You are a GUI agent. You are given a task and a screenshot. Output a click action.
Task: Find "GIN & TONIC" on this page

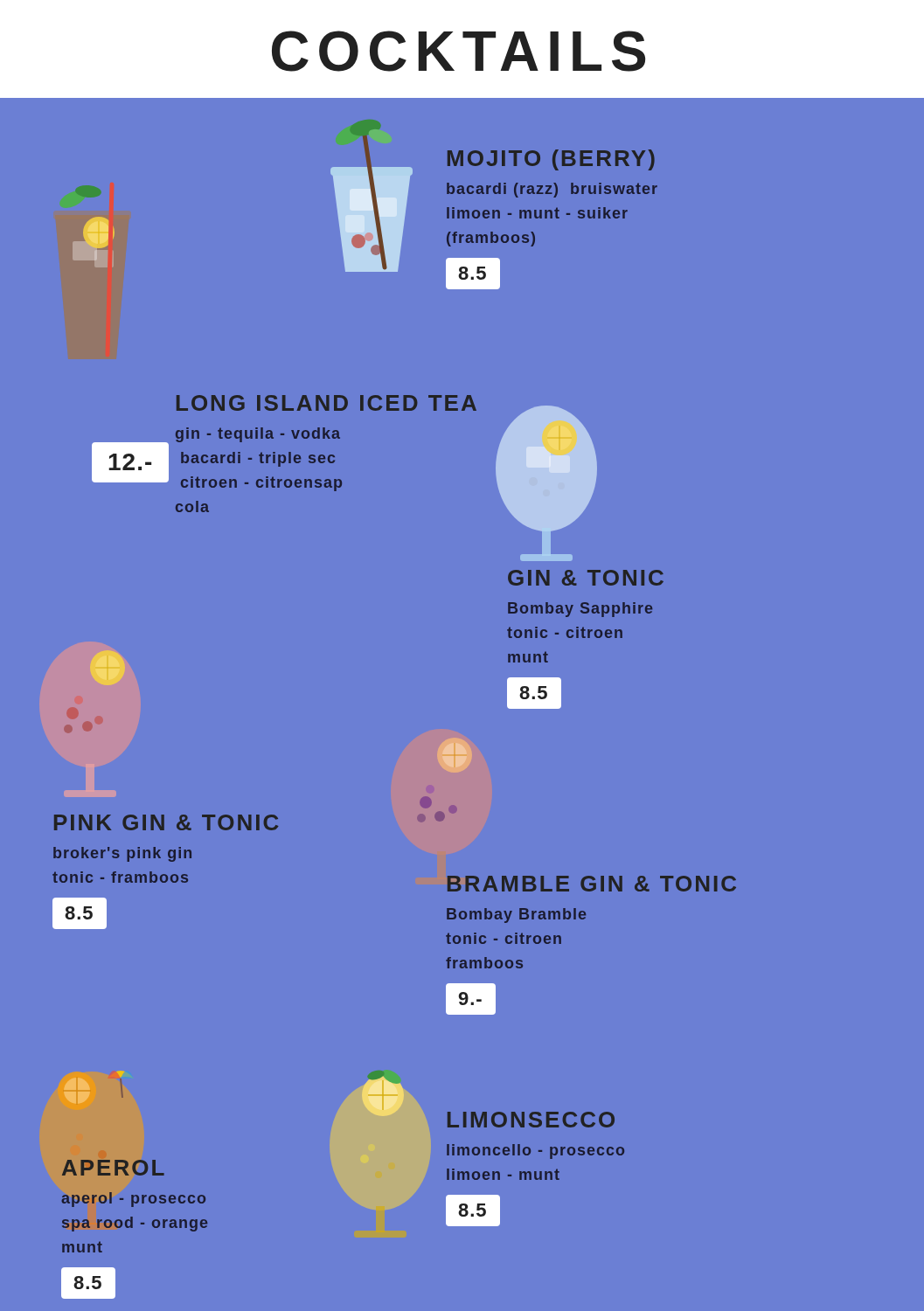coord(587,578)
